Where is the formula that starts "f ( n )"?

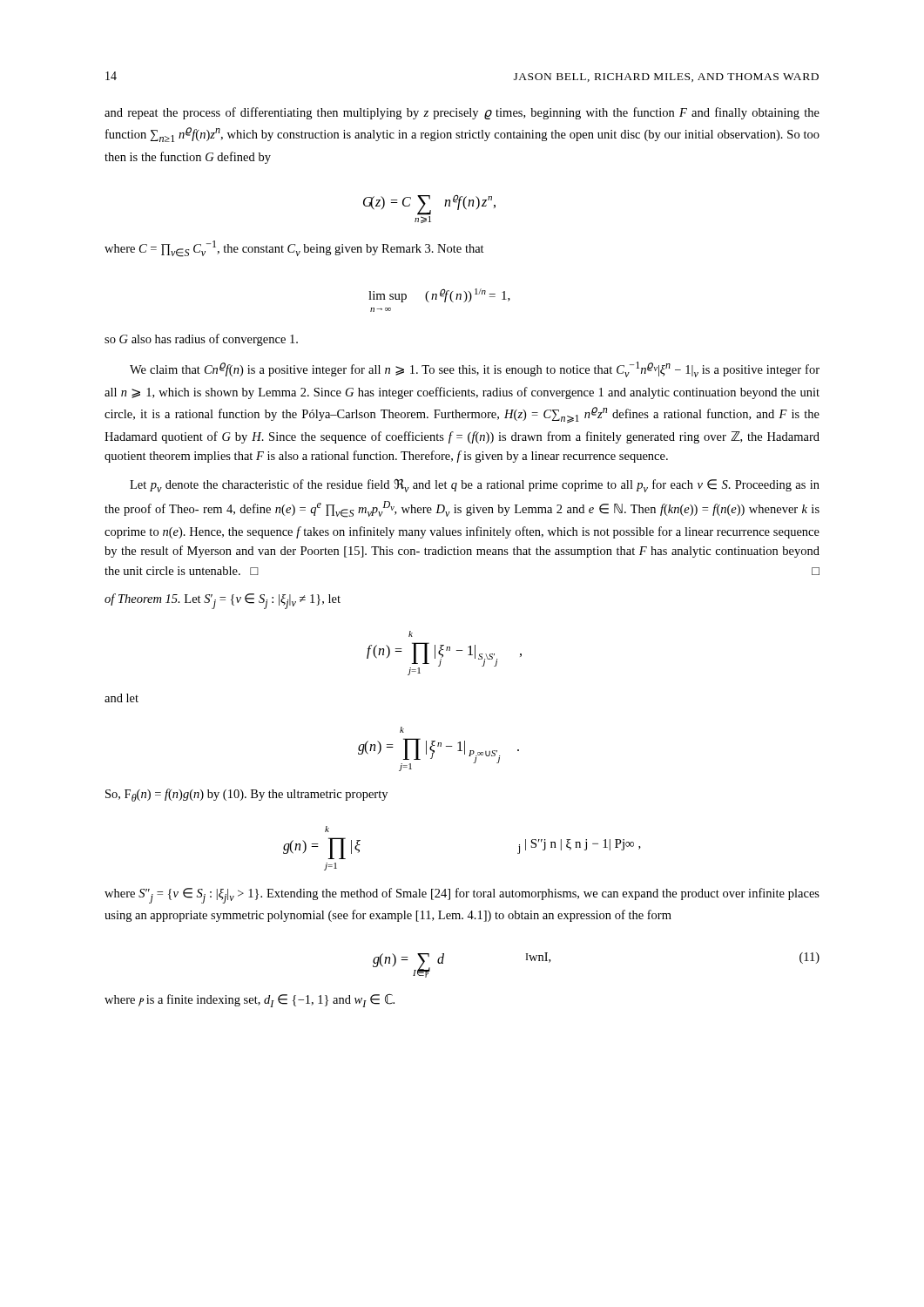462,650
